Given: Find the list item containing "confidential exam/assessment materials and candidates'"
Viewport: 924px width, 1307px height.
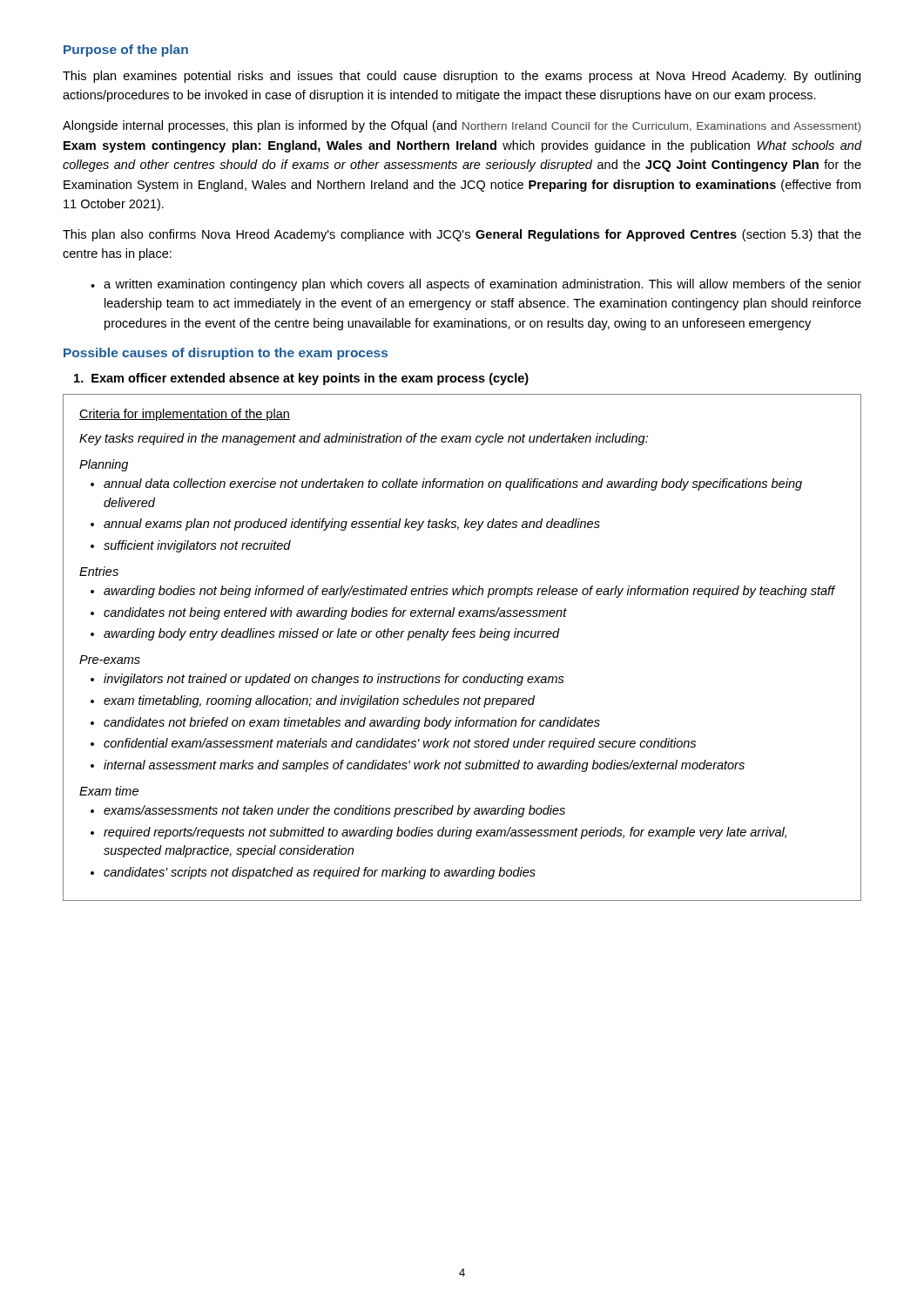Looking at the screenshot, I should click(400, 744).
